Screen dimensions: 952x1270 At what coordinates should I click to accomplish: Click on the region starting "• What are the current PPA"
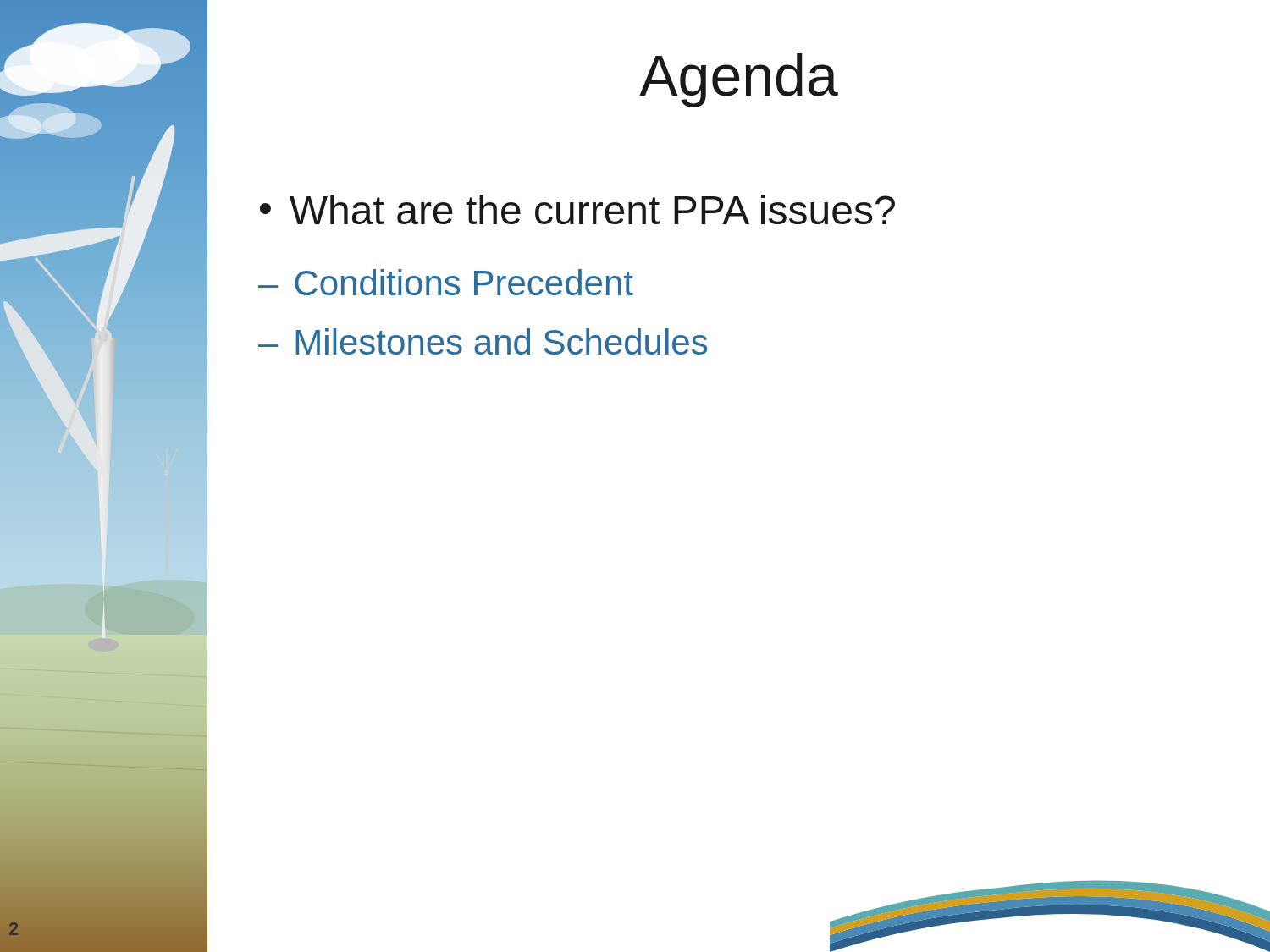coord(577,211)
